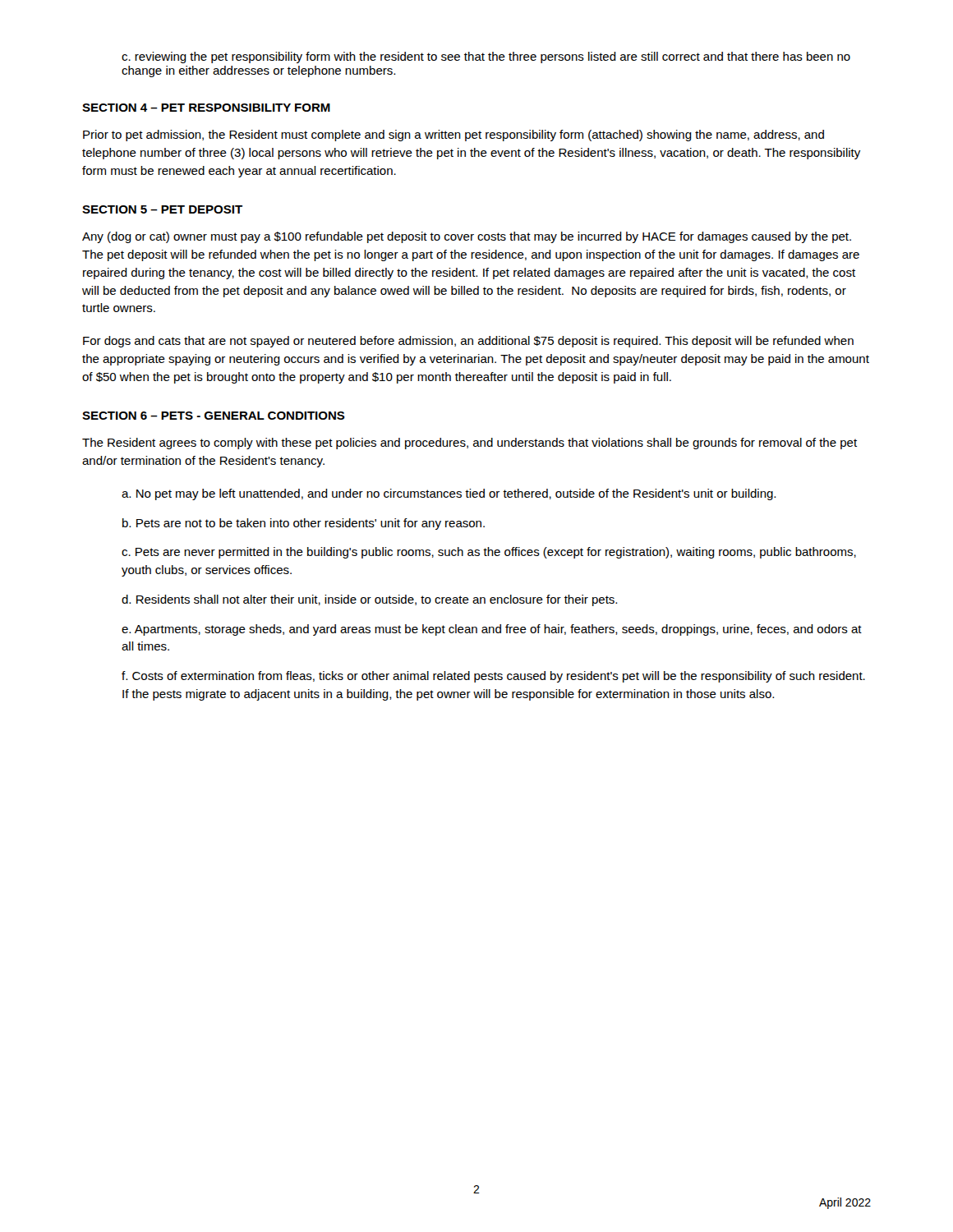Select the text starting "a. No pet may be left"

coord(449,493)
